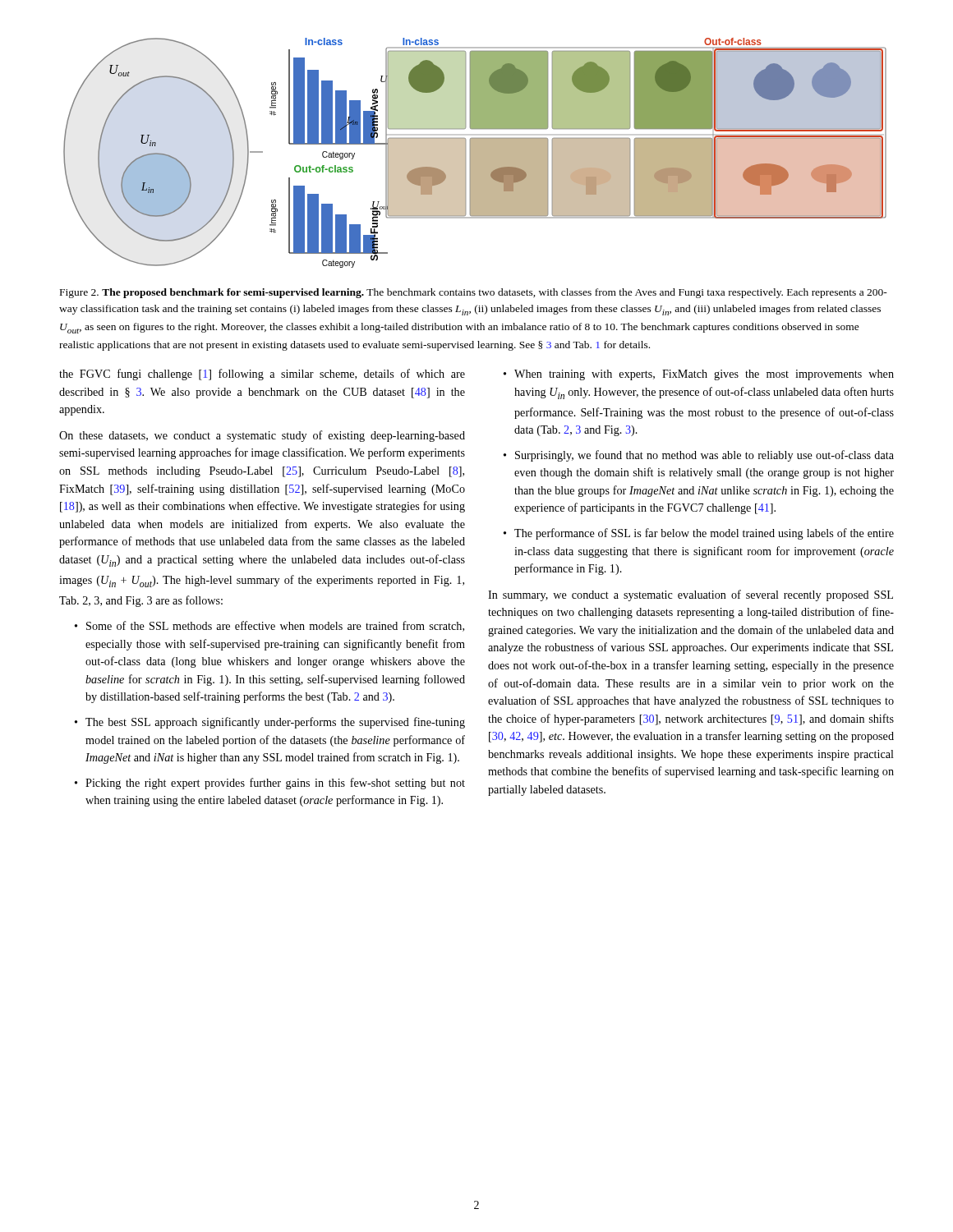Find the region starting "In summary, we conduct a"
The width and height of the screenshot is (953, 1232).
[691, 693]
